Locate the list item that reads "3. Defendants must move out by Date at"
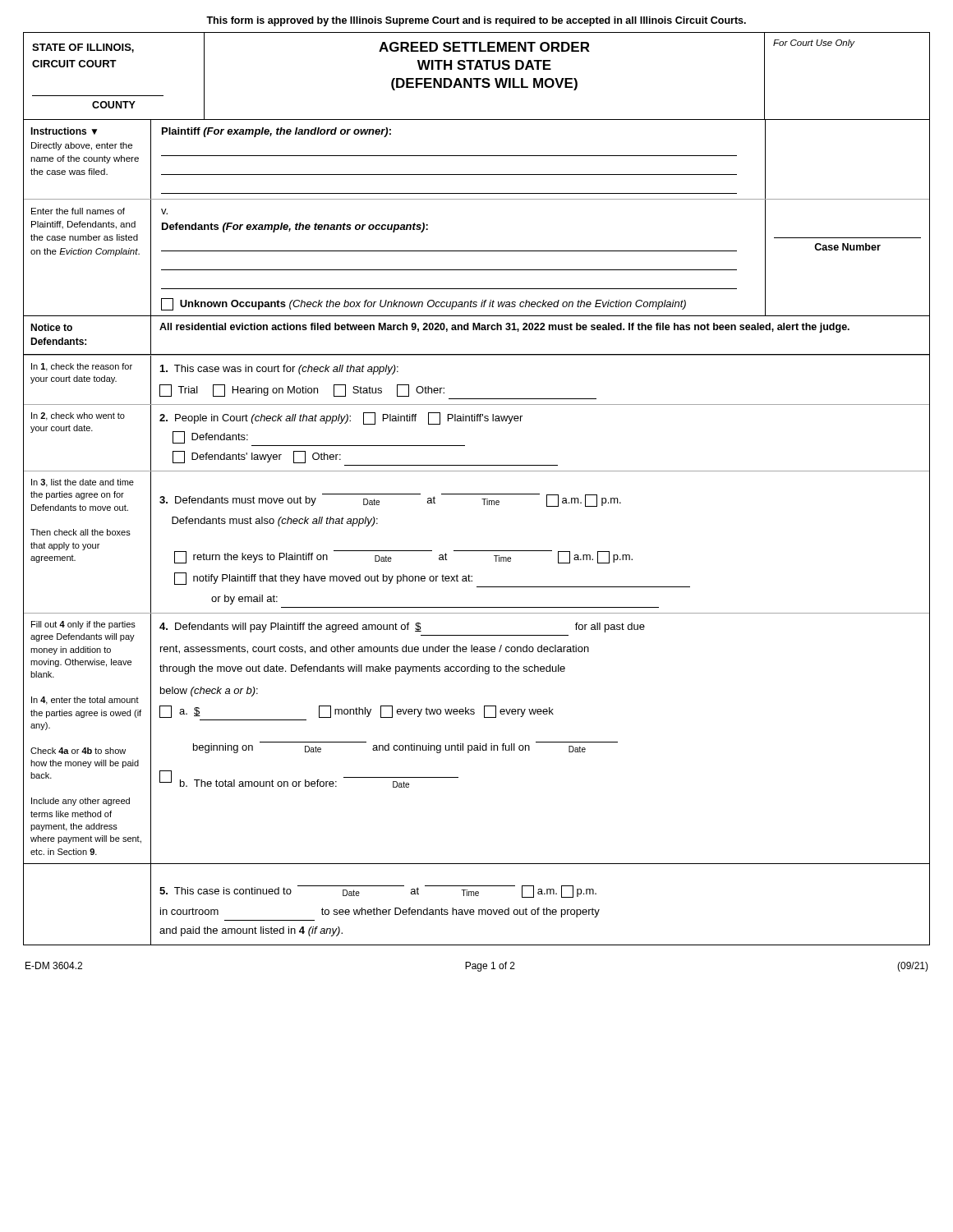 point(540,542)
